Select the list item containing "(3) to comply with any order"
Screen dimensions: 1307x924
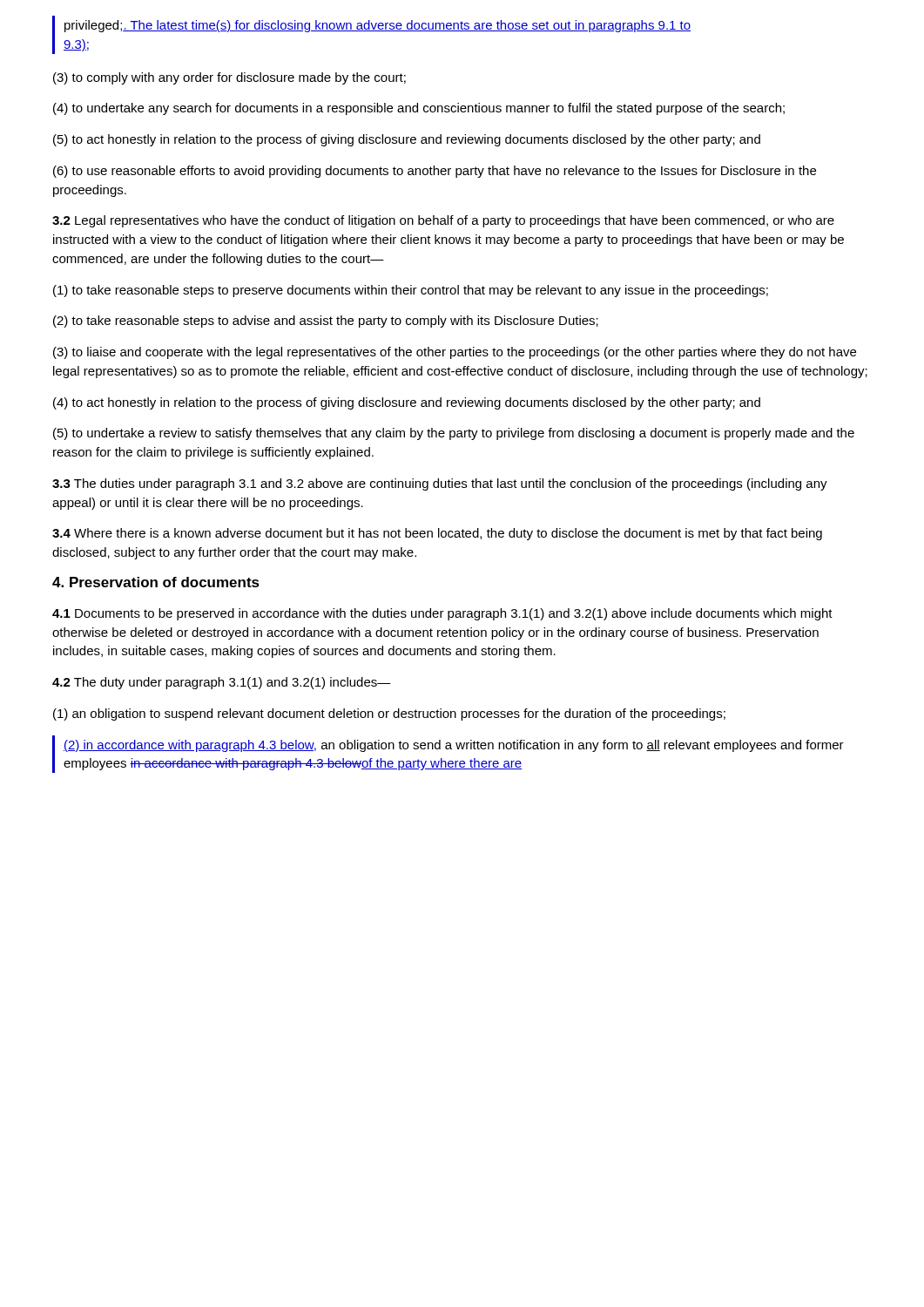point(229,77)
